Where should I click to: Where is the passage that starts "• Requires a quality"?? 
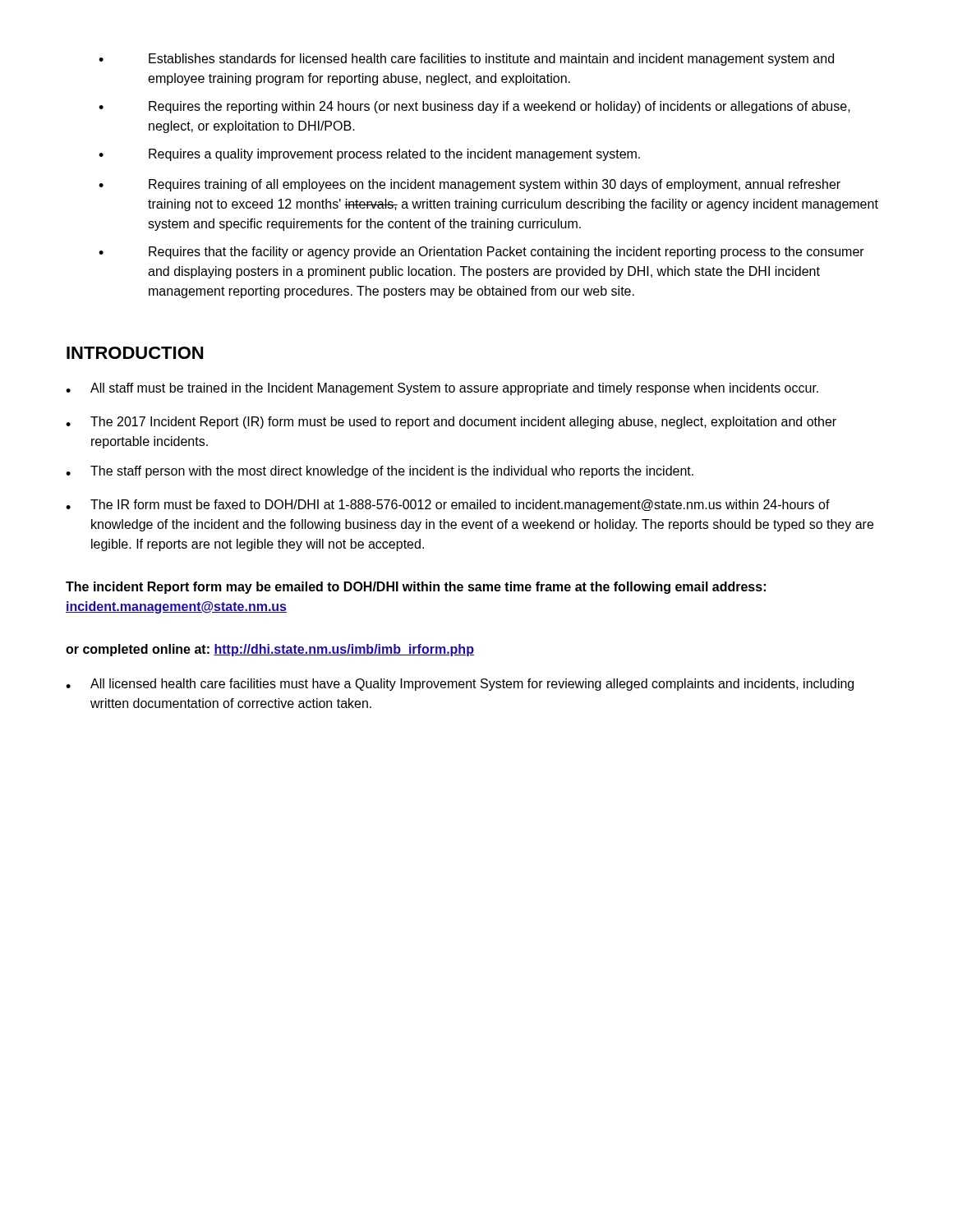click(476, 156)
